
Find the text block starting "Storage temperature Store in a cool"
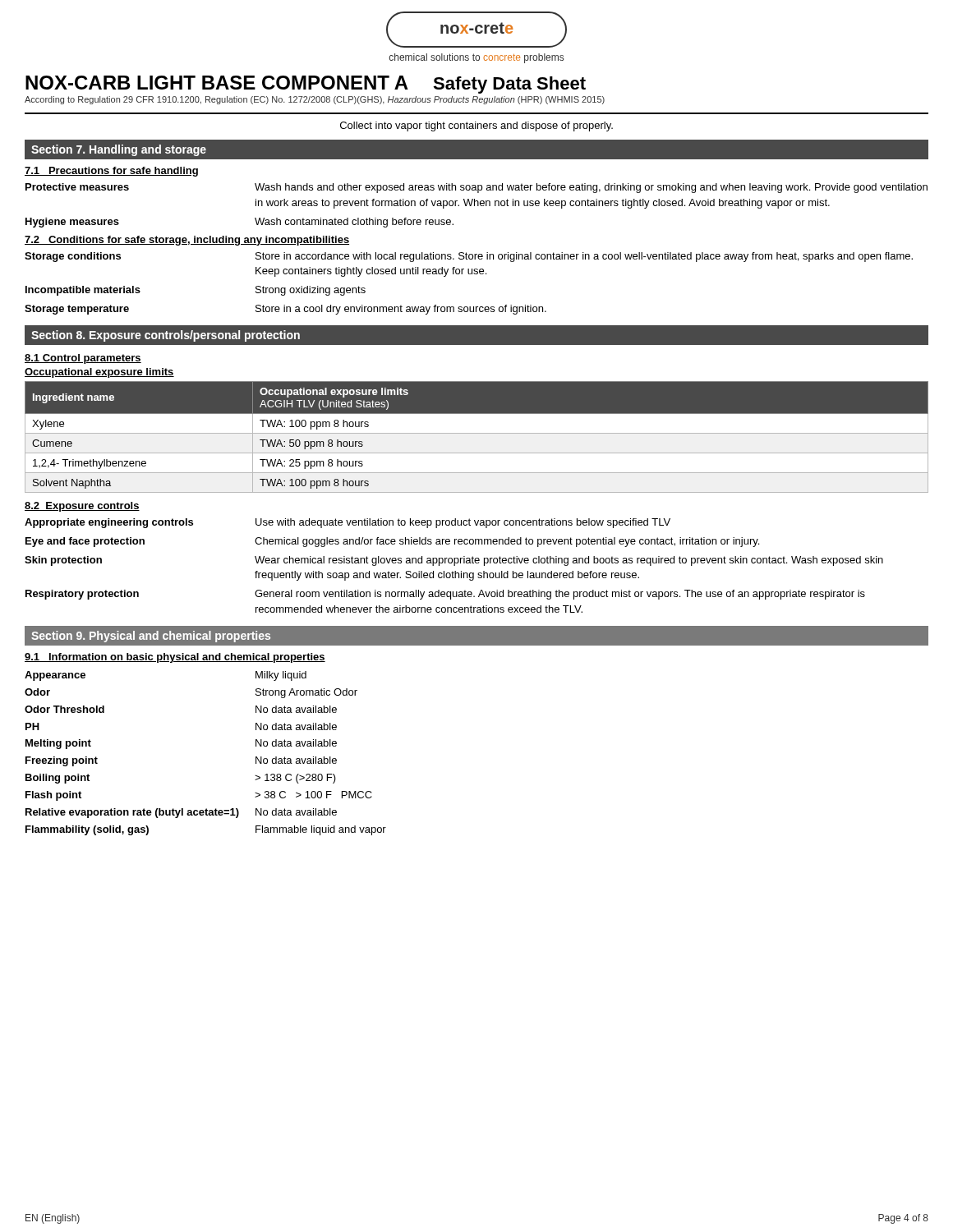(476, 309)
